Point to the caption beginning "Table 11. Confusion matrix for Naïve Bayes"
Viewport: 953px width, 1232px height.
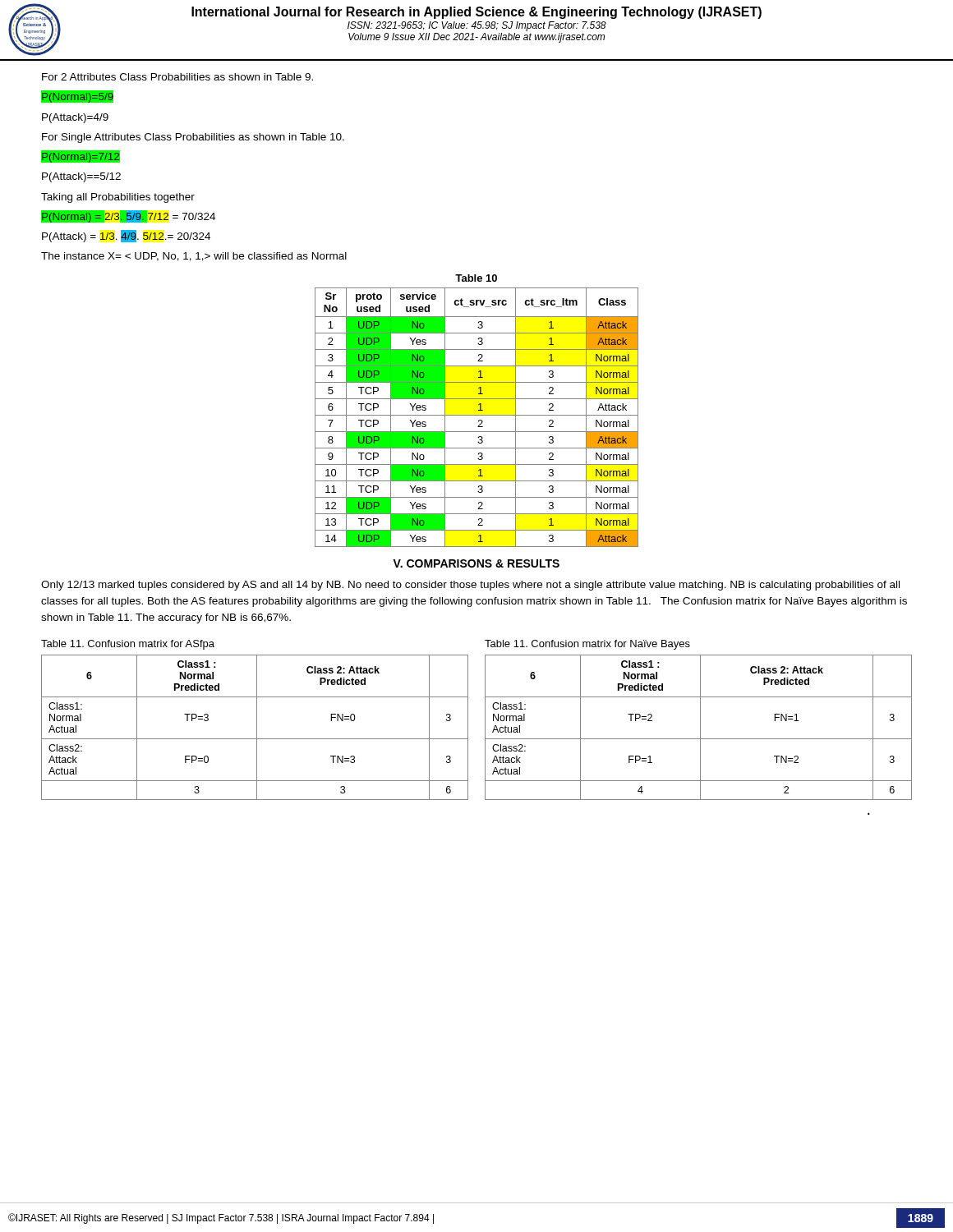click(698, 719)
